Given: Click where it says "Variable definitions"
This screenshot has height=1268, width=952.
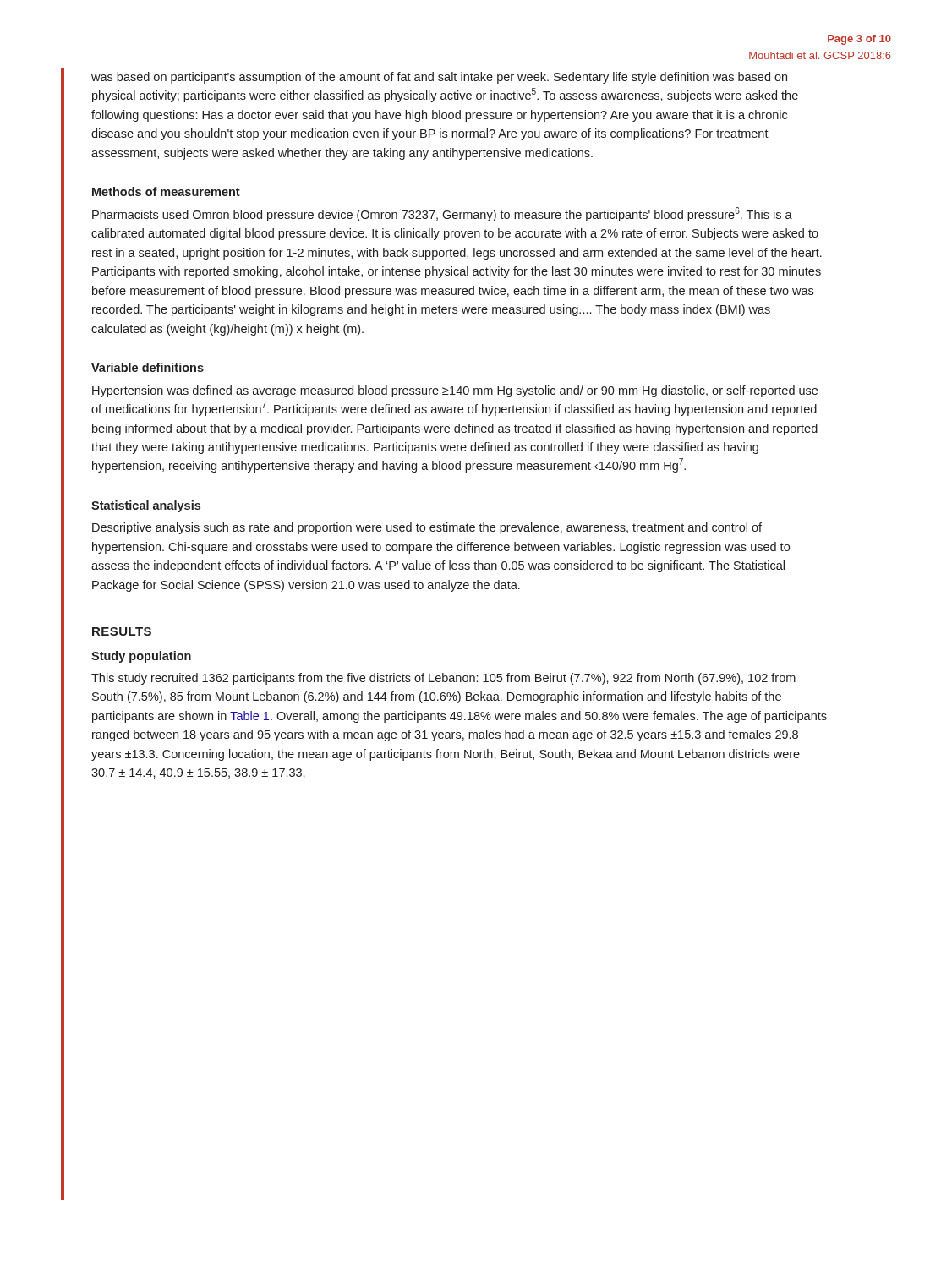Looking at the screenshot, I should coord(148,368).
